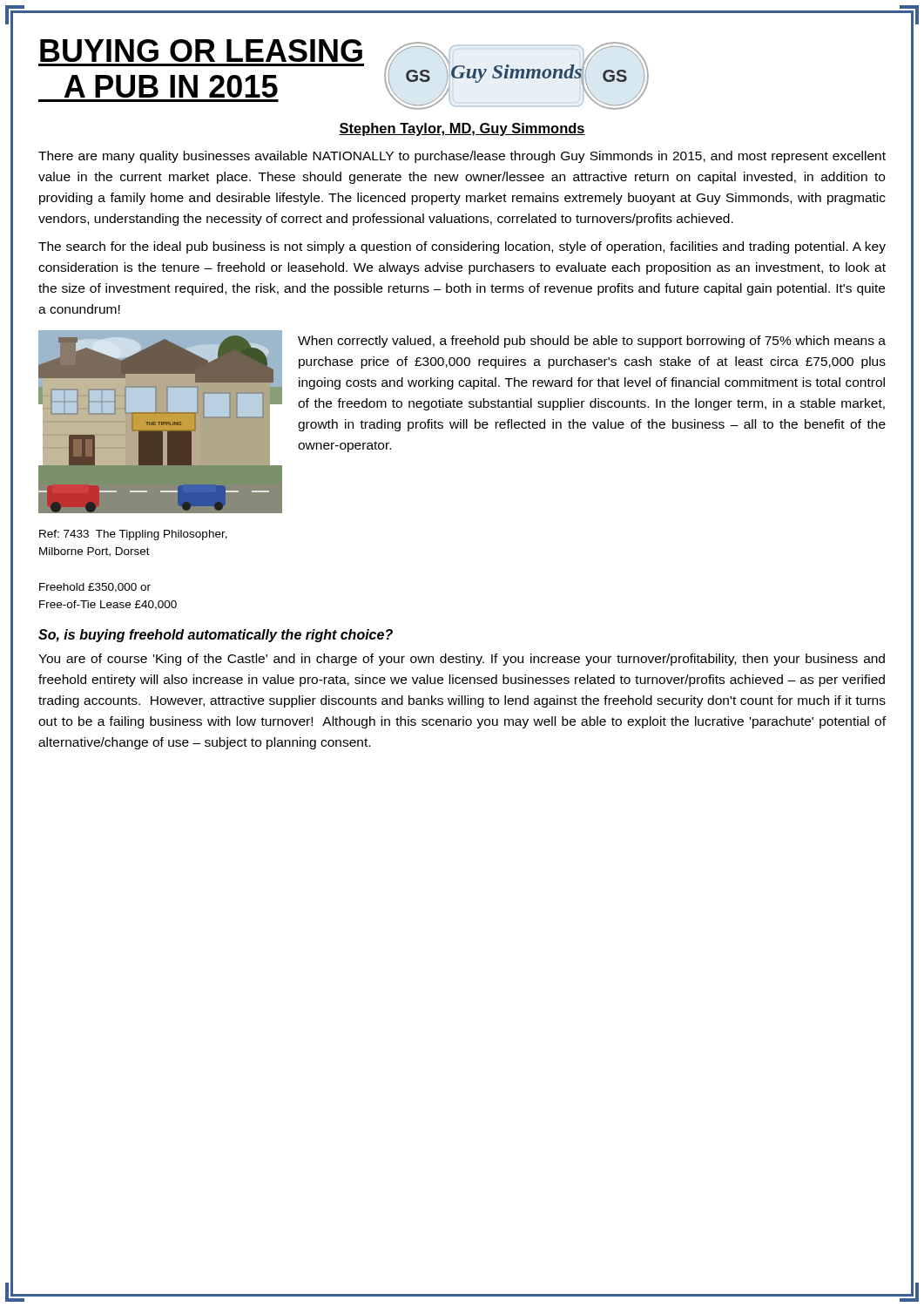The image size is (924, 1307).
Task: Find the block on this page that starts "There are many"
Action: (462, 187)
